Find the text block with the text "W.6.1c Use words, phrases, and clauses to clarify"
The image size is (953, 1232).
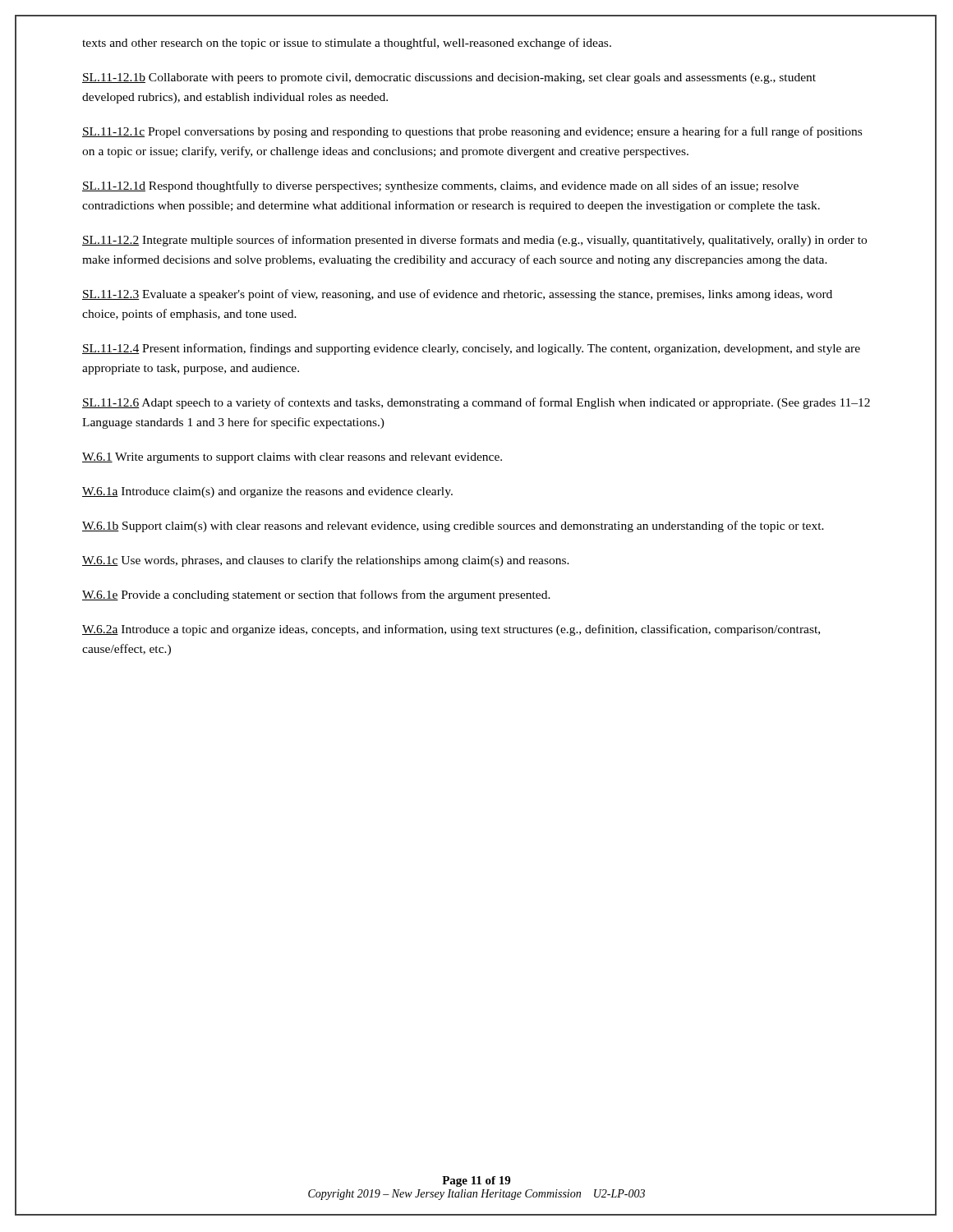click(x=326, y=560)
